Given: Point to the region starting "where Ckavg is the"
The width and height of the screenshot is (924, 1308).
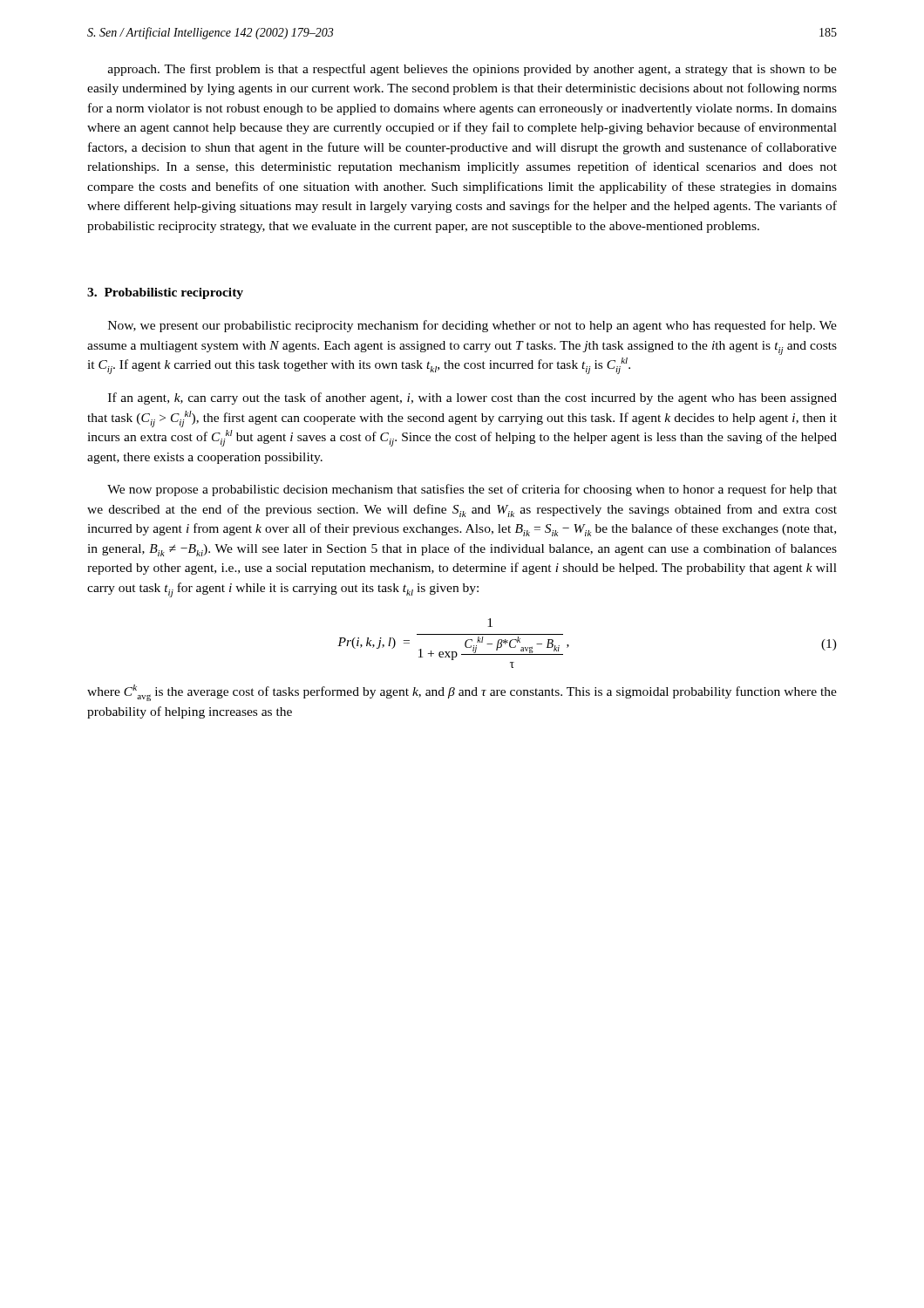Looking at the screenshot, I should (462, 702).
